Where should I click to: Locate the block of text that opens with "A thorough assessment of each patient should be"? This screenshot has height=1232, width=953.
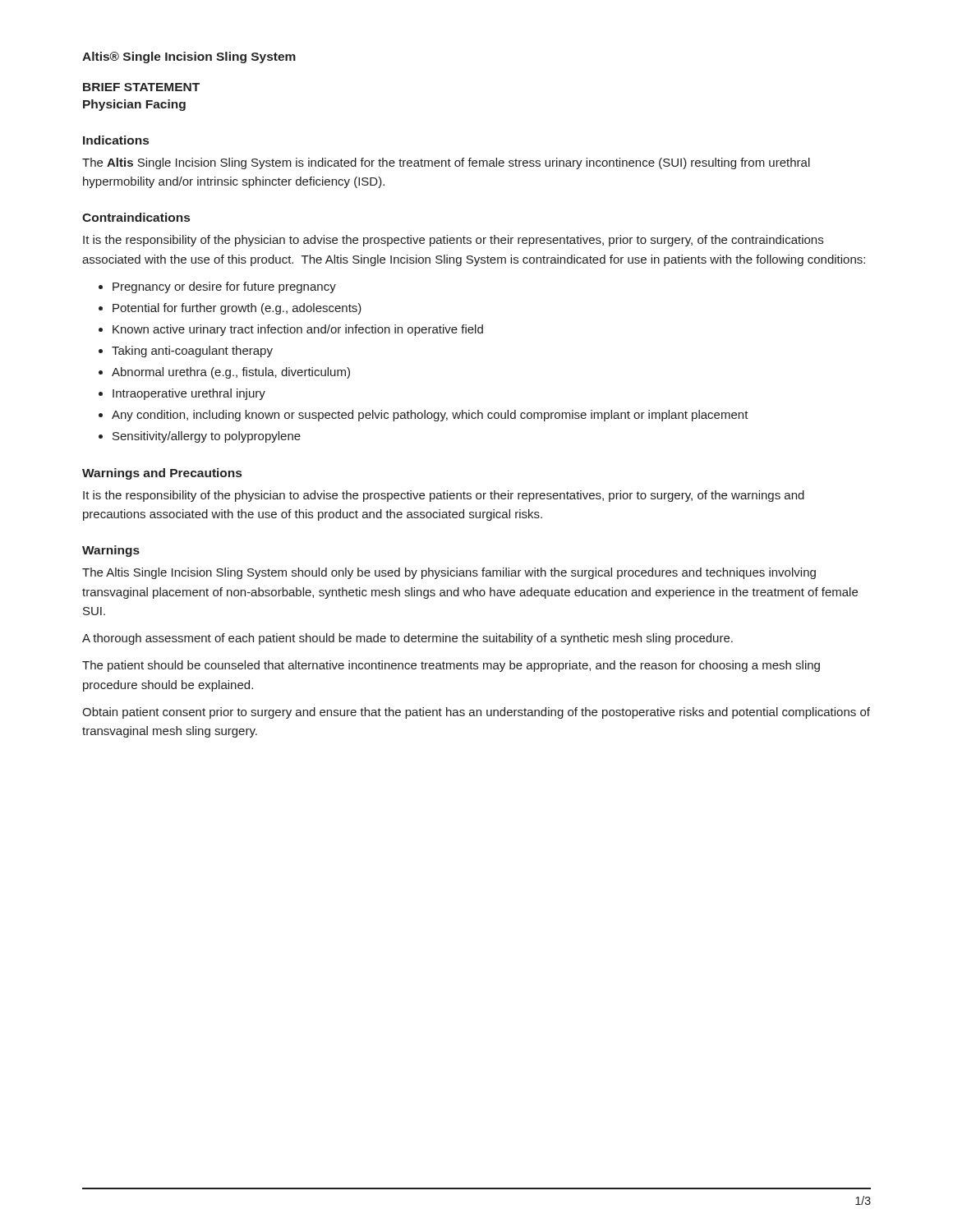tap(408, 638)
